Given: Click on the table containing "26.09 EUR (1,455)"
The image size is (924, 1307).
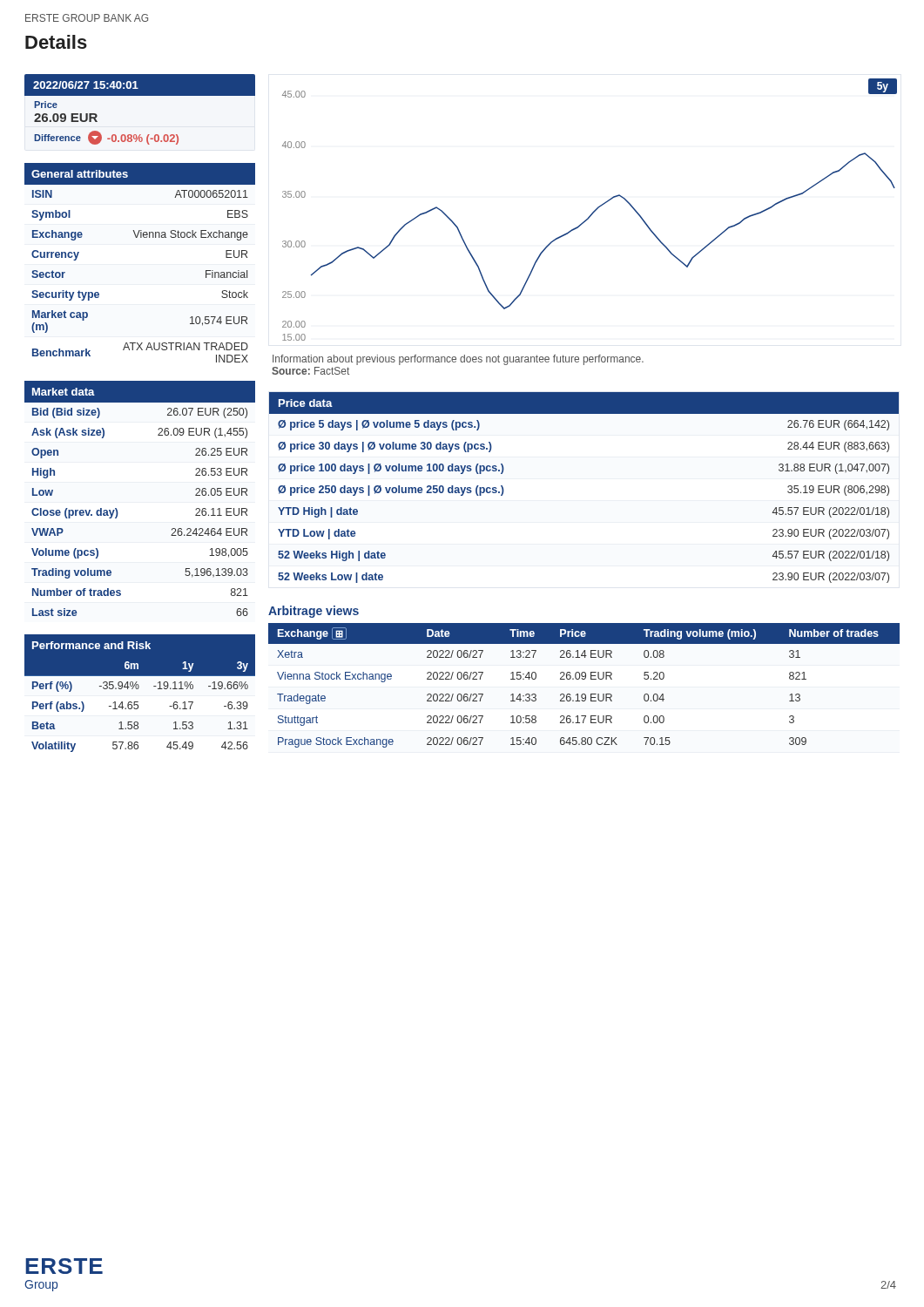Looking at the screenshot, I should 140,501.
